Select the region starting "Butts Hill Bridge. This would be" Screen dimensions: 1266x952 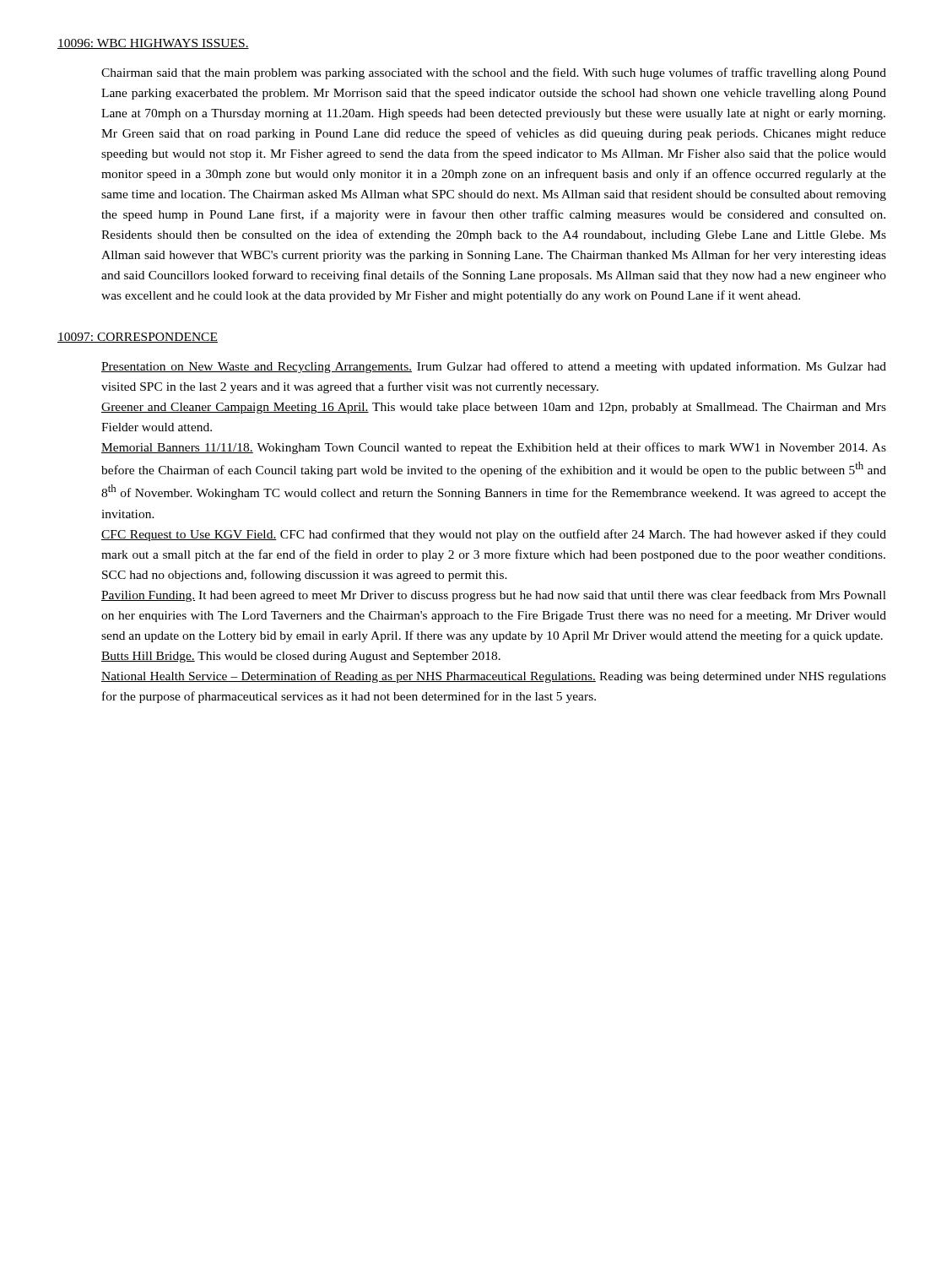[x=494, y=656]
